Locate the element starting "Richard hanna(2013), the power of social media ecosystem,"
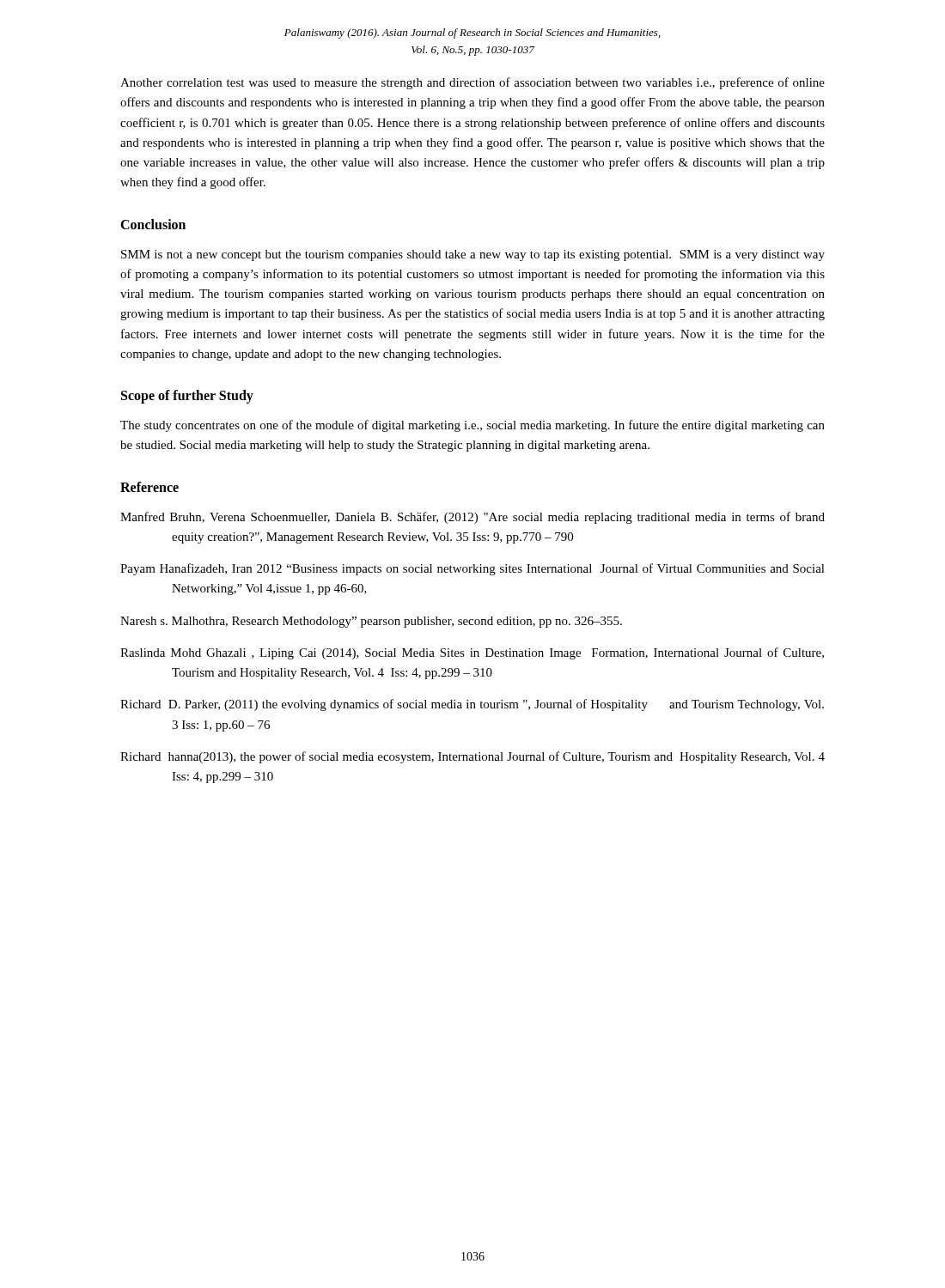This screenshot has width=945, height=1288. (x=472, y=766)
